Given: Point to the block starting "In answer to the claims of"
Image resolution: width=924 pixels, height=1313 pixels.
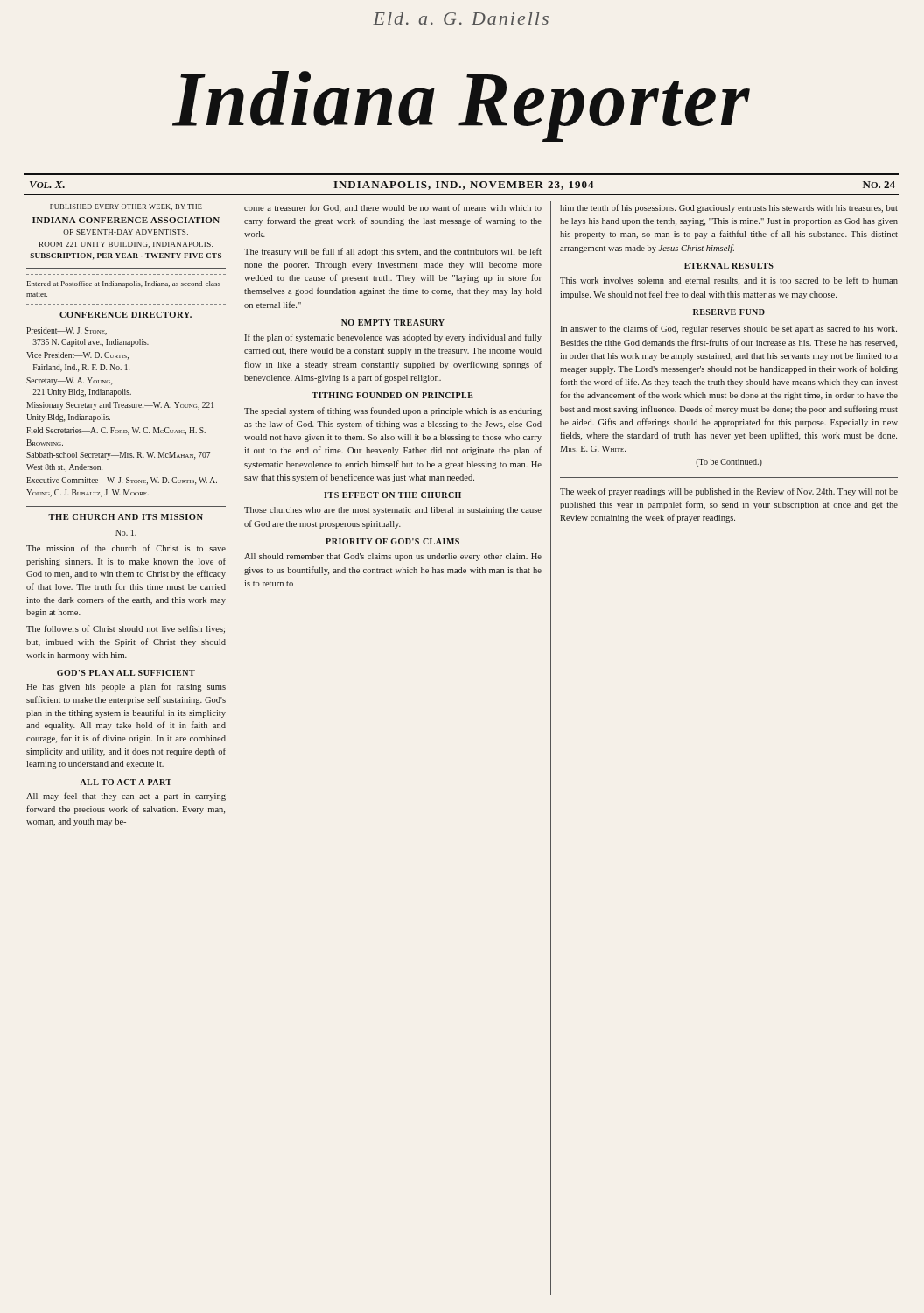Looking at the screenshot, I should (729, 396).
